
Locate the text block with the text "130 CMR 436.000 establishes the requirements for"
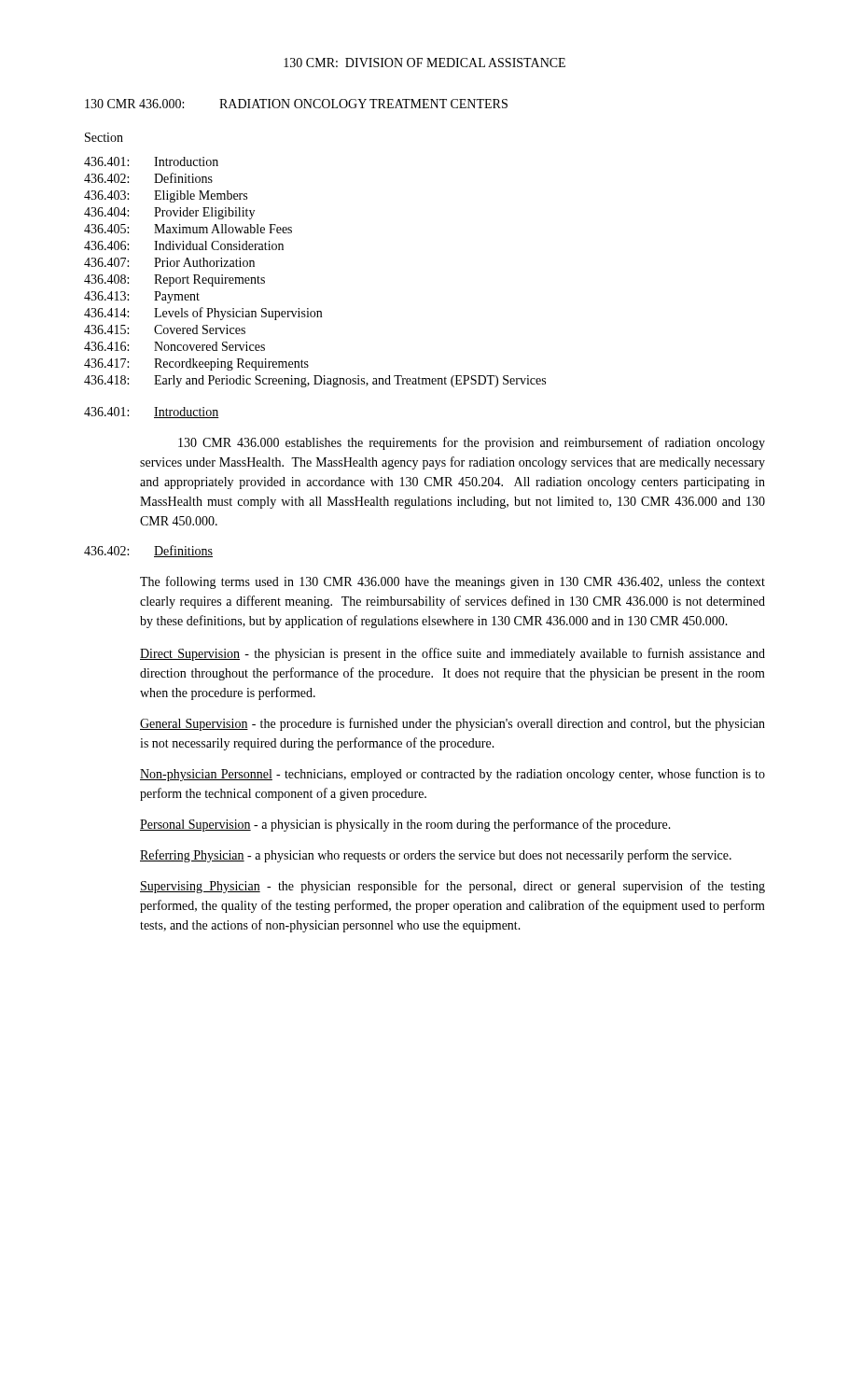coord(452,482)
